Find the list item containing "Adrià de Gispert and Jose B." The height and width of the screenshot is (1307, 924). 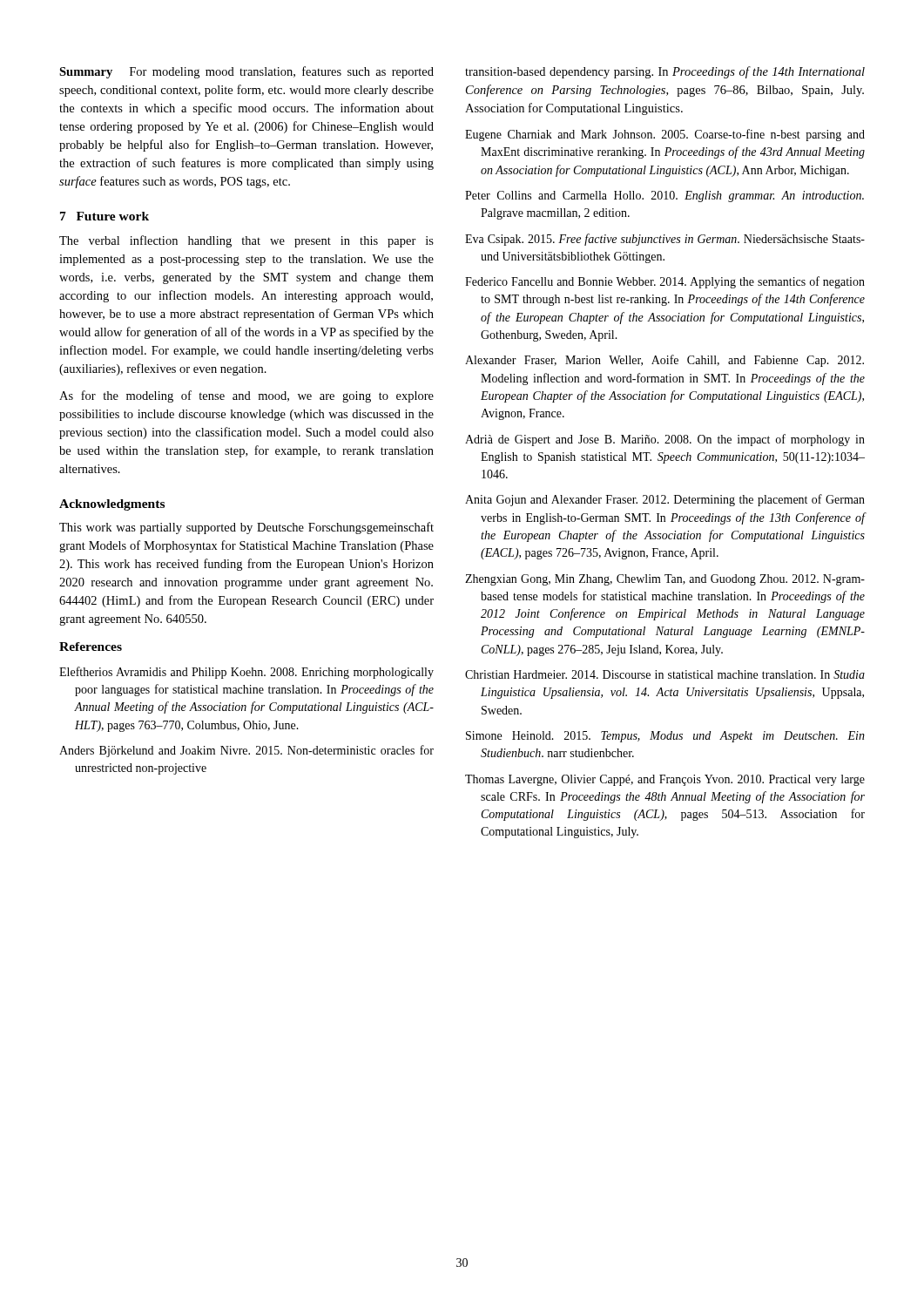coord(665,457)
